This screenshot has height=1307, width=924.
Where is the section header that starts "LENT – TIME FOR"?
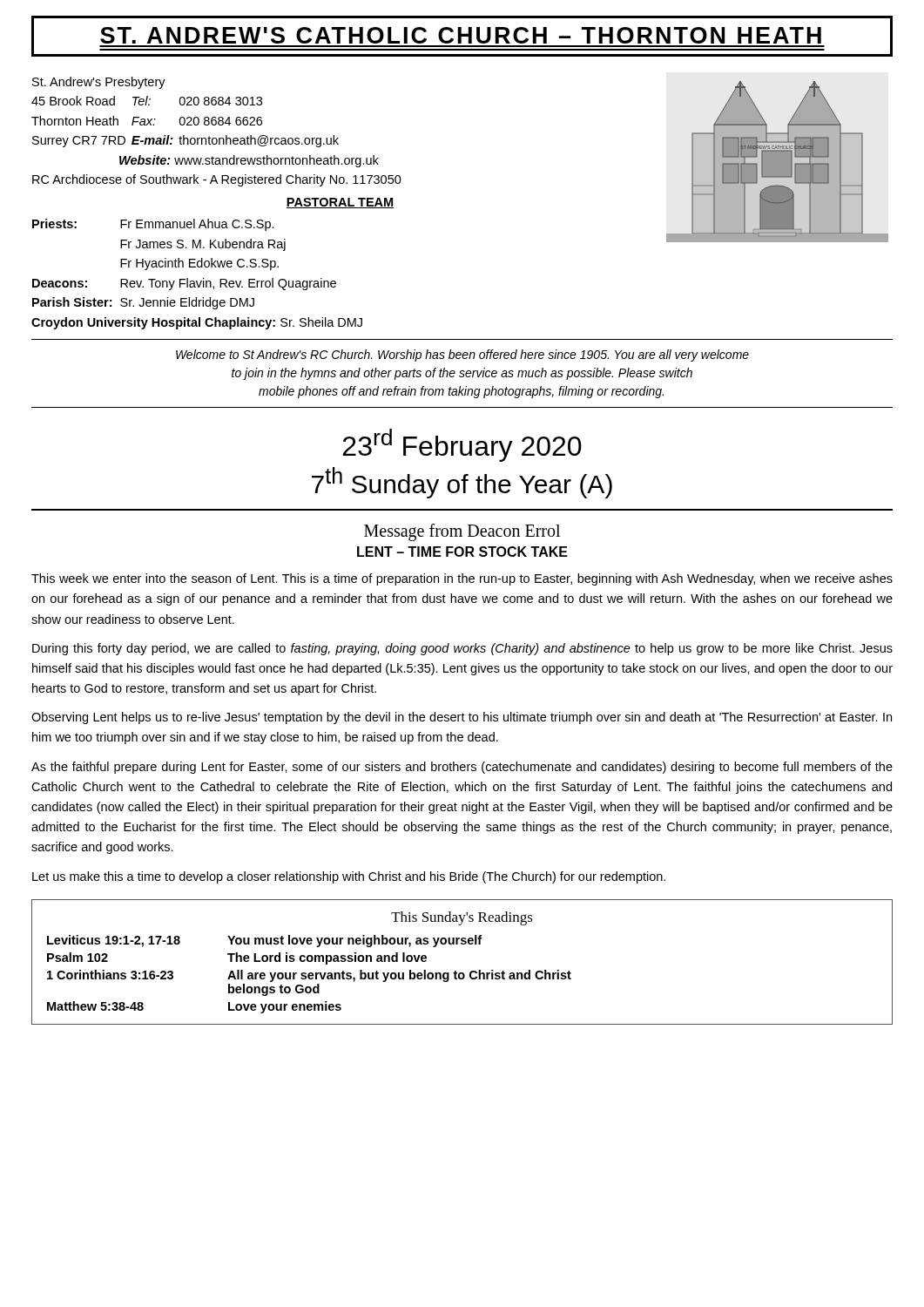[462, 552]
